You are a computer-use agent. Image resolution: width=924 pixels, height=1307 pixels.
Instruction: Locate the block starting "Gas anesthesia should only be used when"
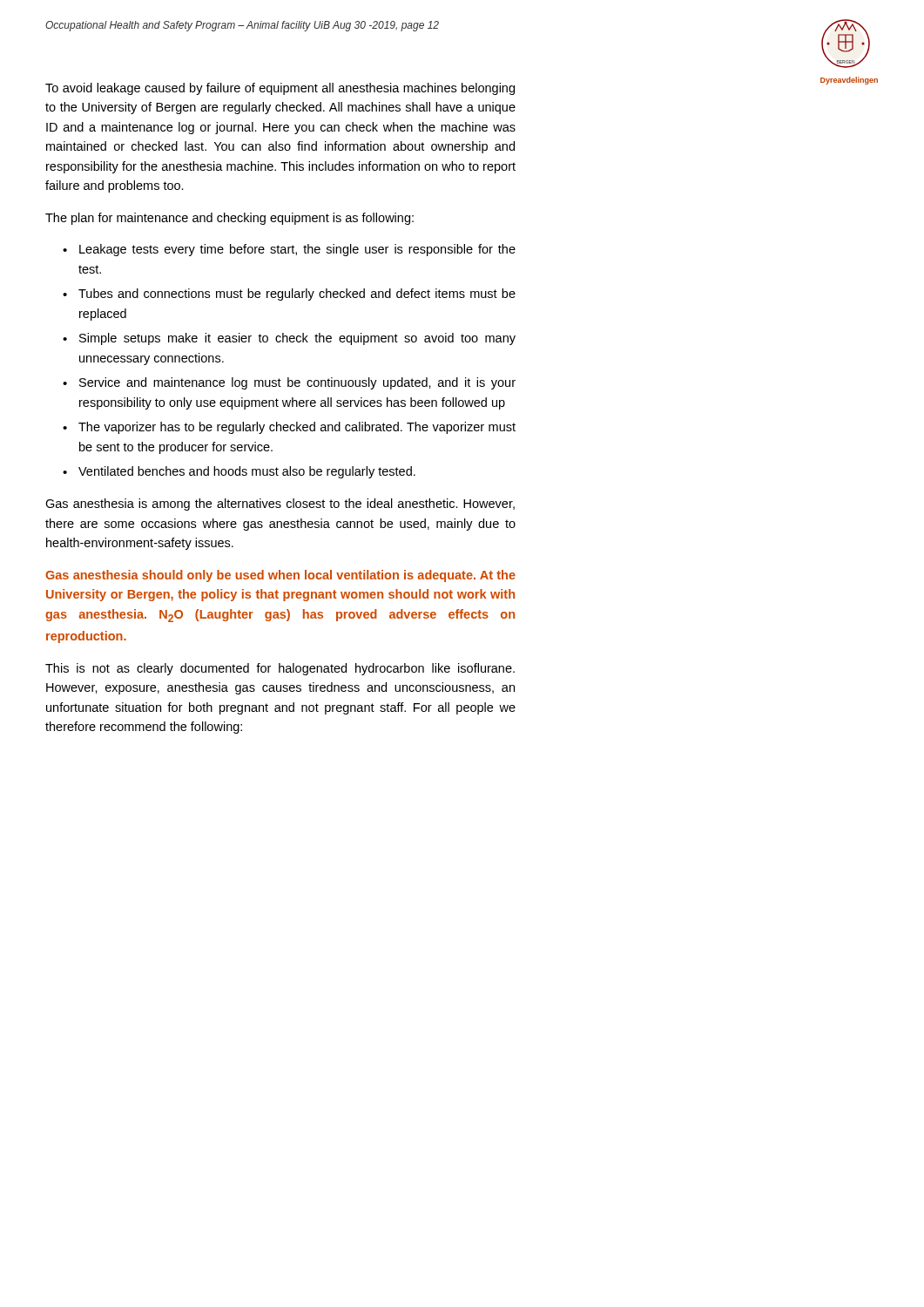[x=280, y=605]
